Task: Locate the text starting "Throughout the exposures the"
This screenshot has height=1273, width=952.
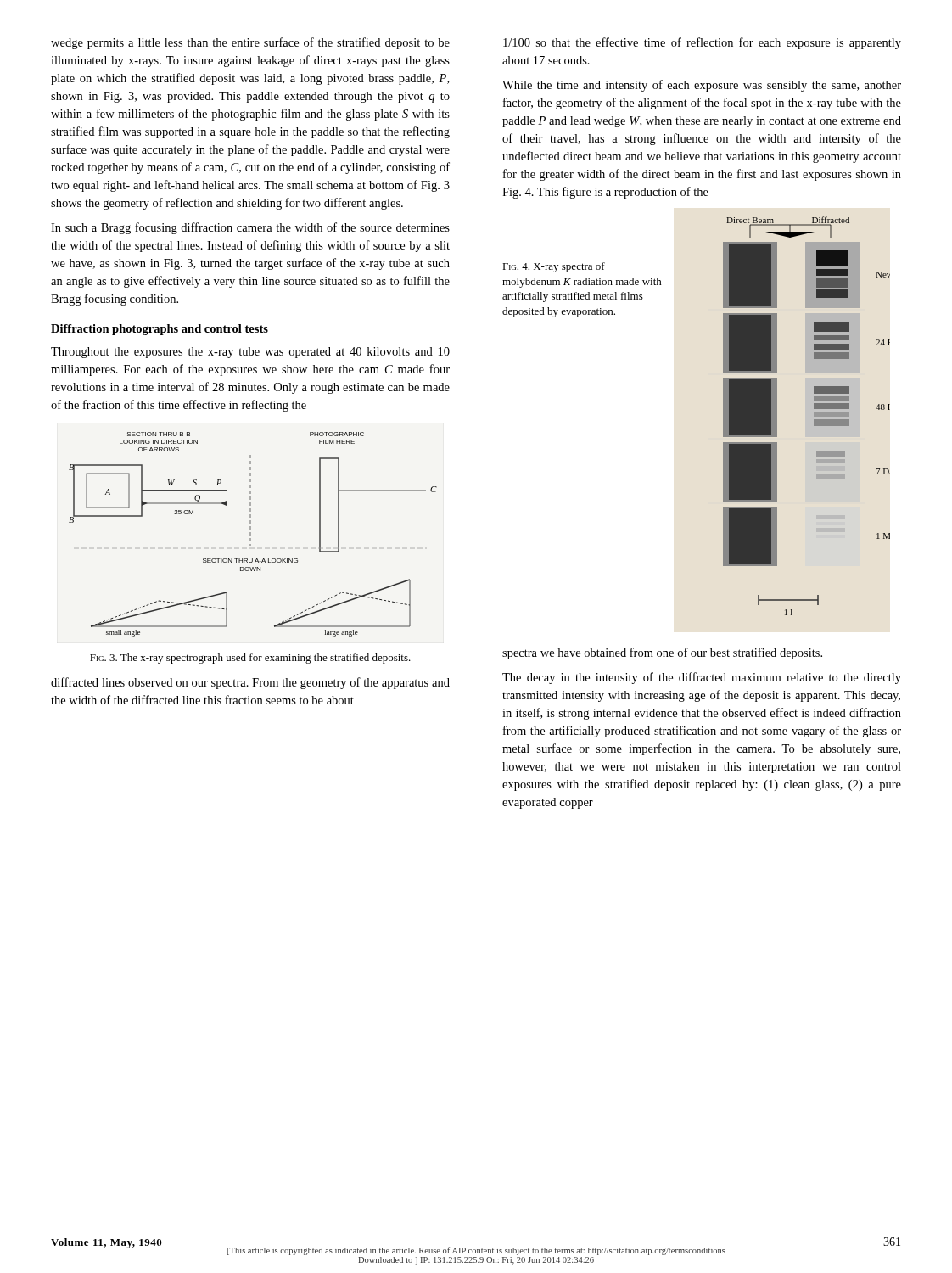Action: (x=250, y=379)
